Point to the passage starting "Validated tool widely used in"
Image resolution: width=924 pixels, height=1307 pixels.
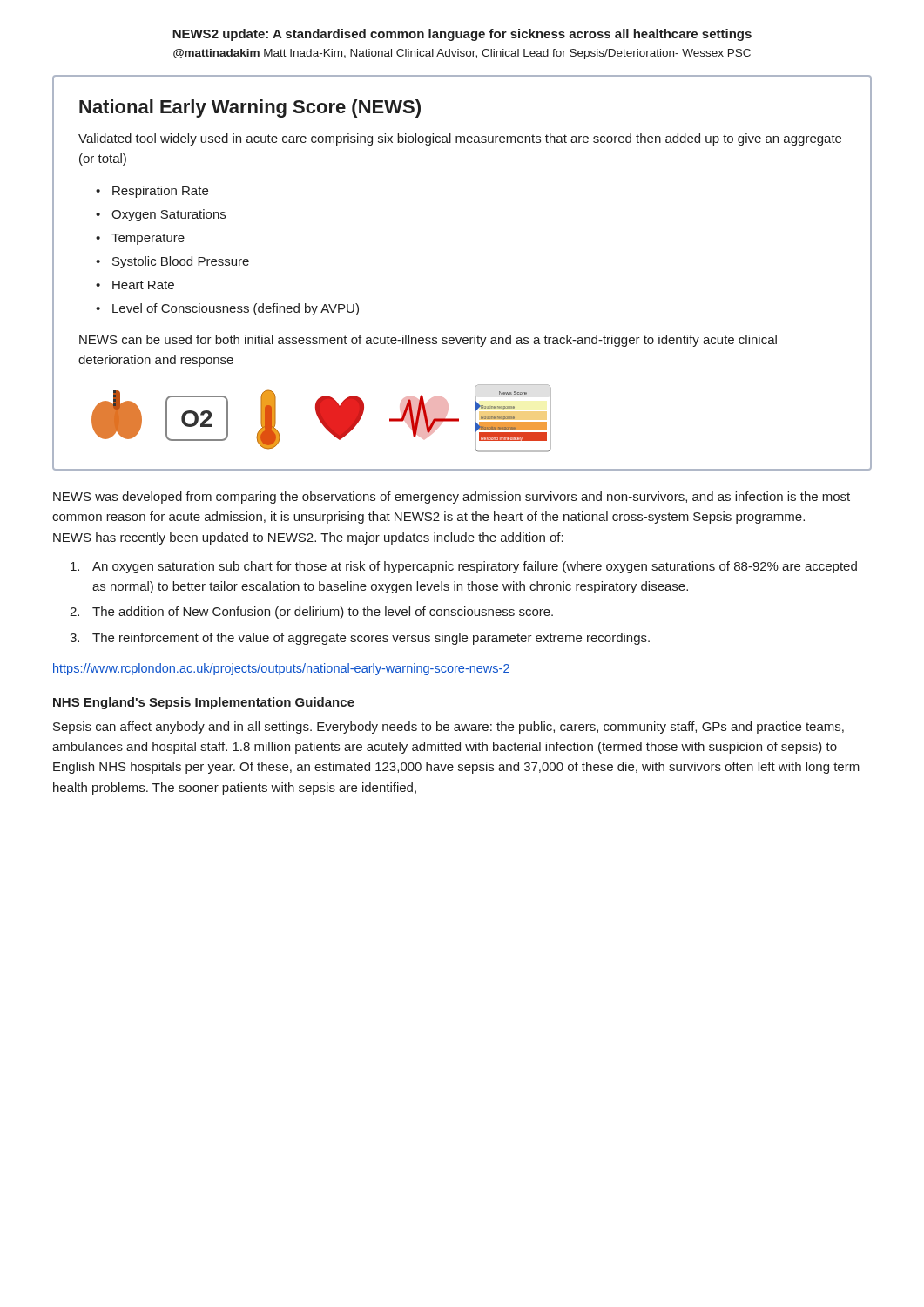coord(460,148)
